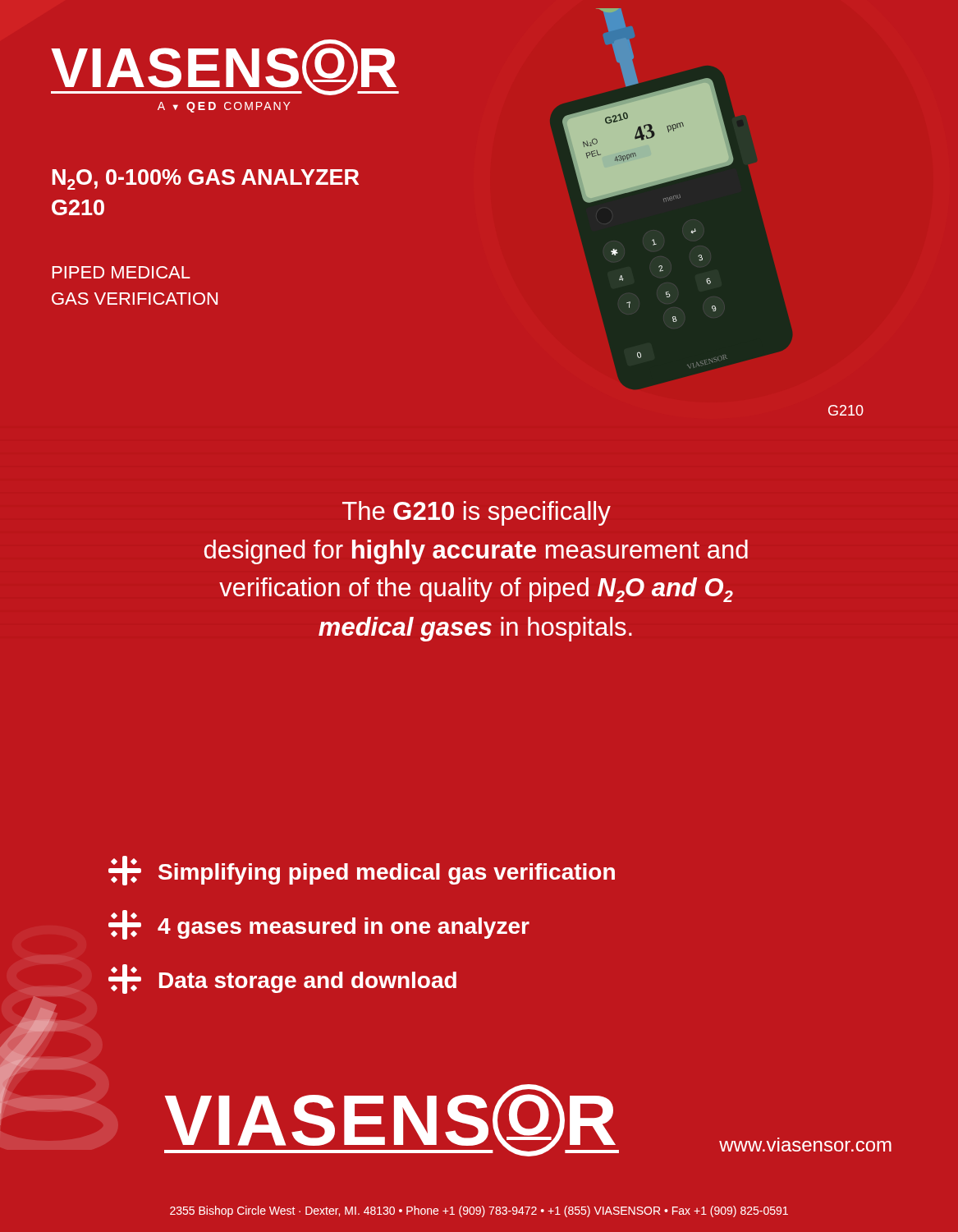Viewport: 958px width, 1232px height.
Task: Locate the region starting "4 gases measured in one analyzer"
Action: pos(318,926)
